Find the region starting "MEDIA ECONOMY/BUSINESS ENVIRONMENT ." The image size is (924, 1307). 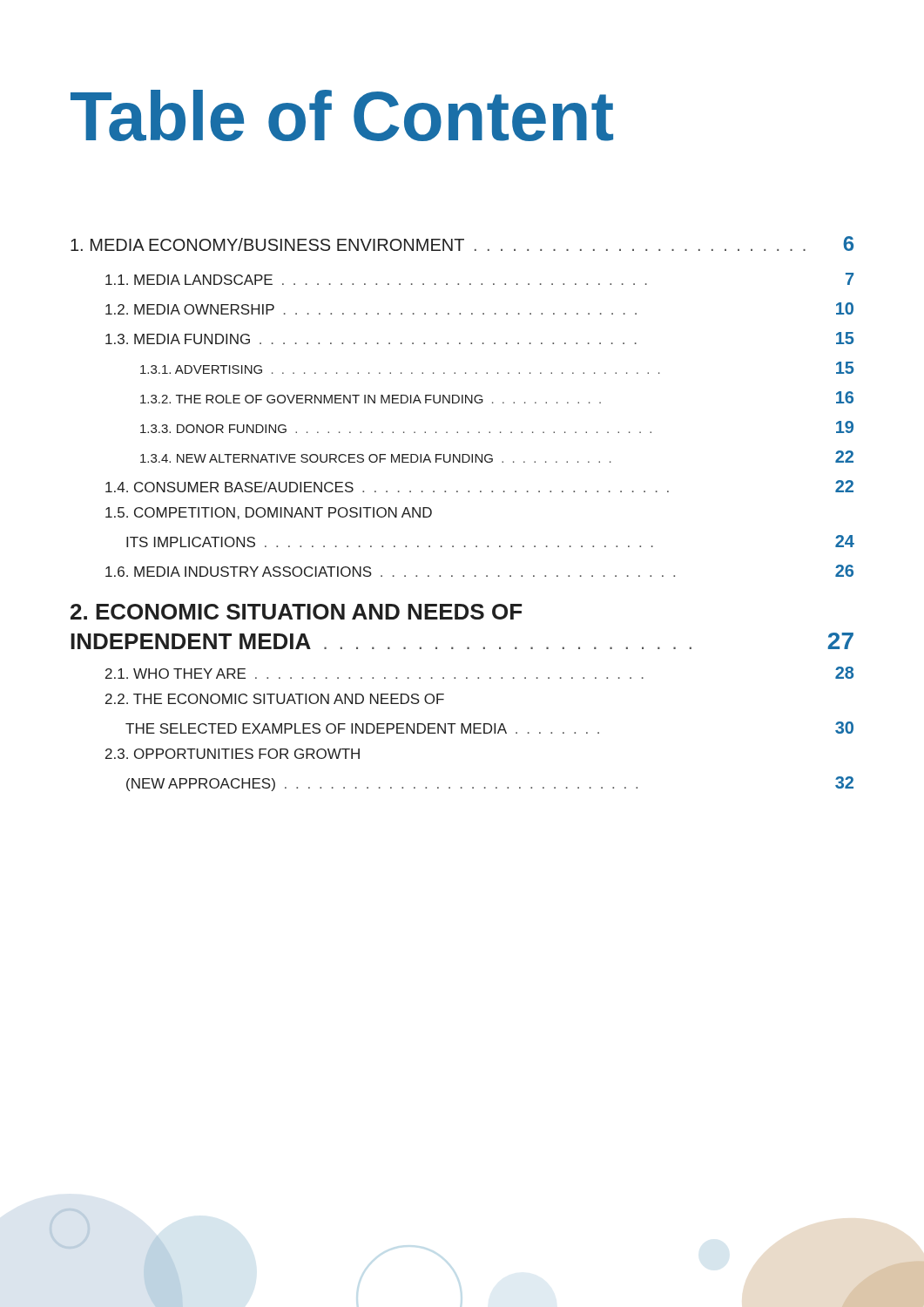(x=462, y=244)
